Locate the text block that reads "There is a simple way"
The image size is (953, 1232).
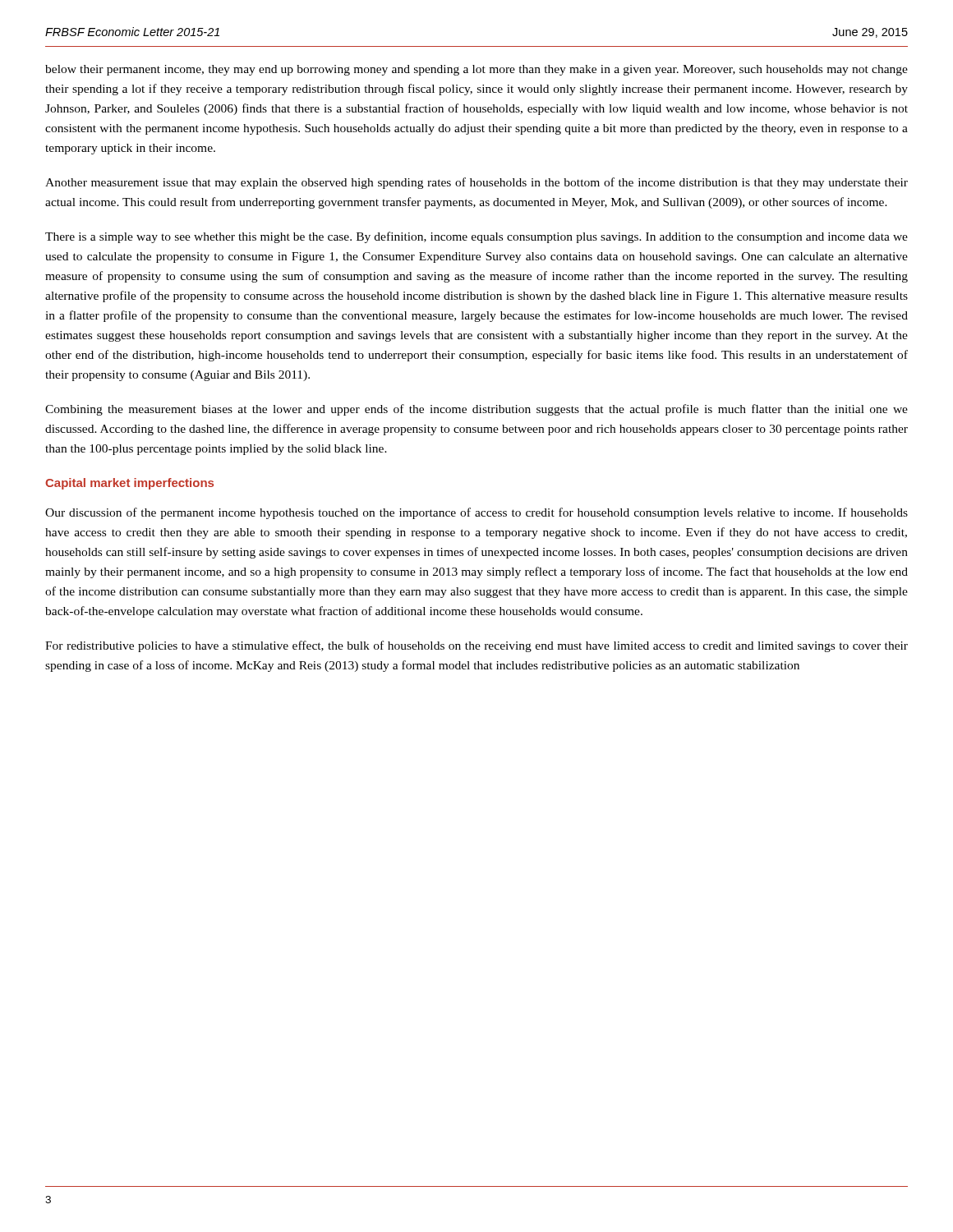click(476, 306)
